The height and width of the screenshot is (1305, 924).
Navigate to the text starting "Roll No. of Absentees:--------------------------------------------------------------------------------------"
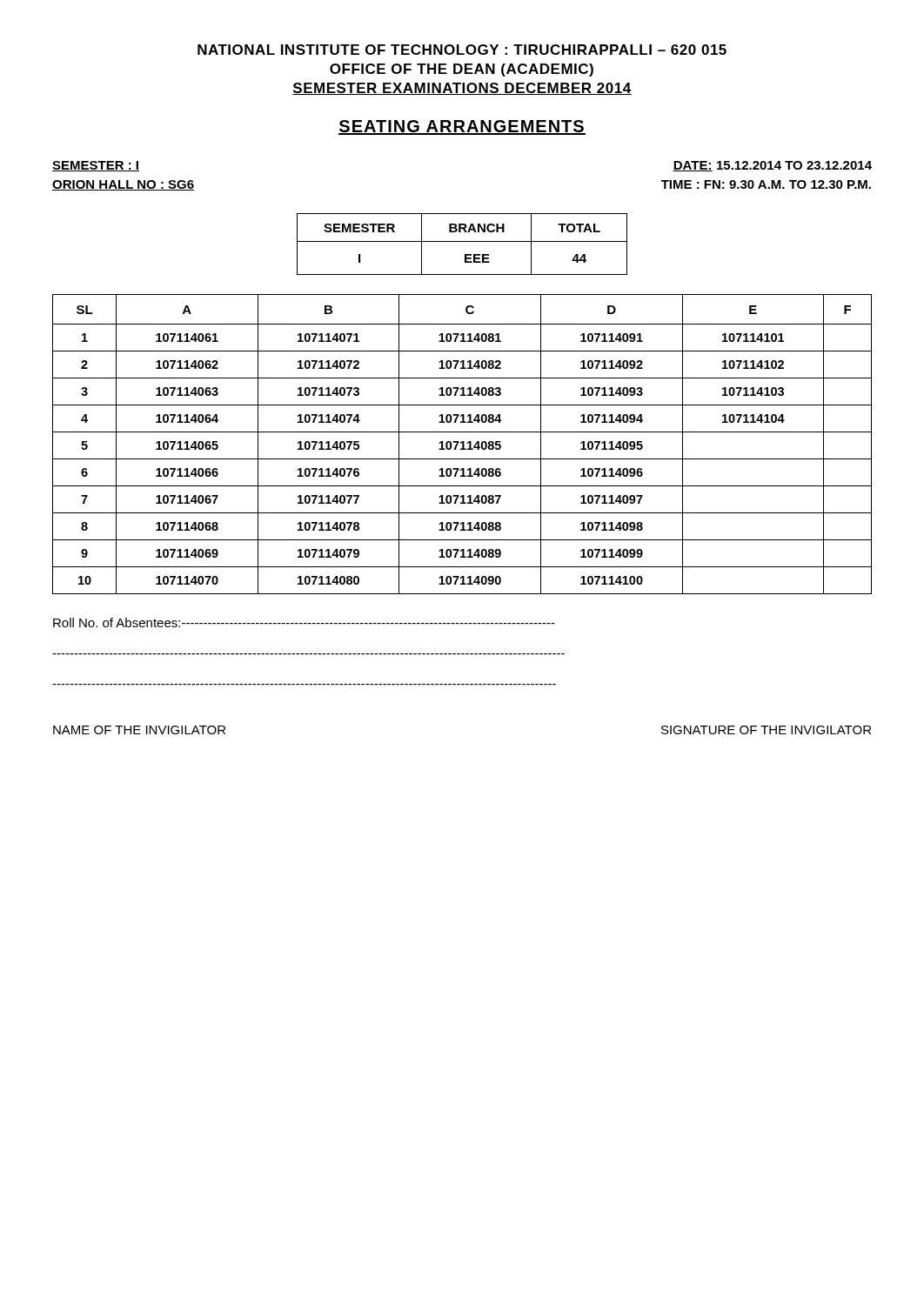tap(304, 622)
